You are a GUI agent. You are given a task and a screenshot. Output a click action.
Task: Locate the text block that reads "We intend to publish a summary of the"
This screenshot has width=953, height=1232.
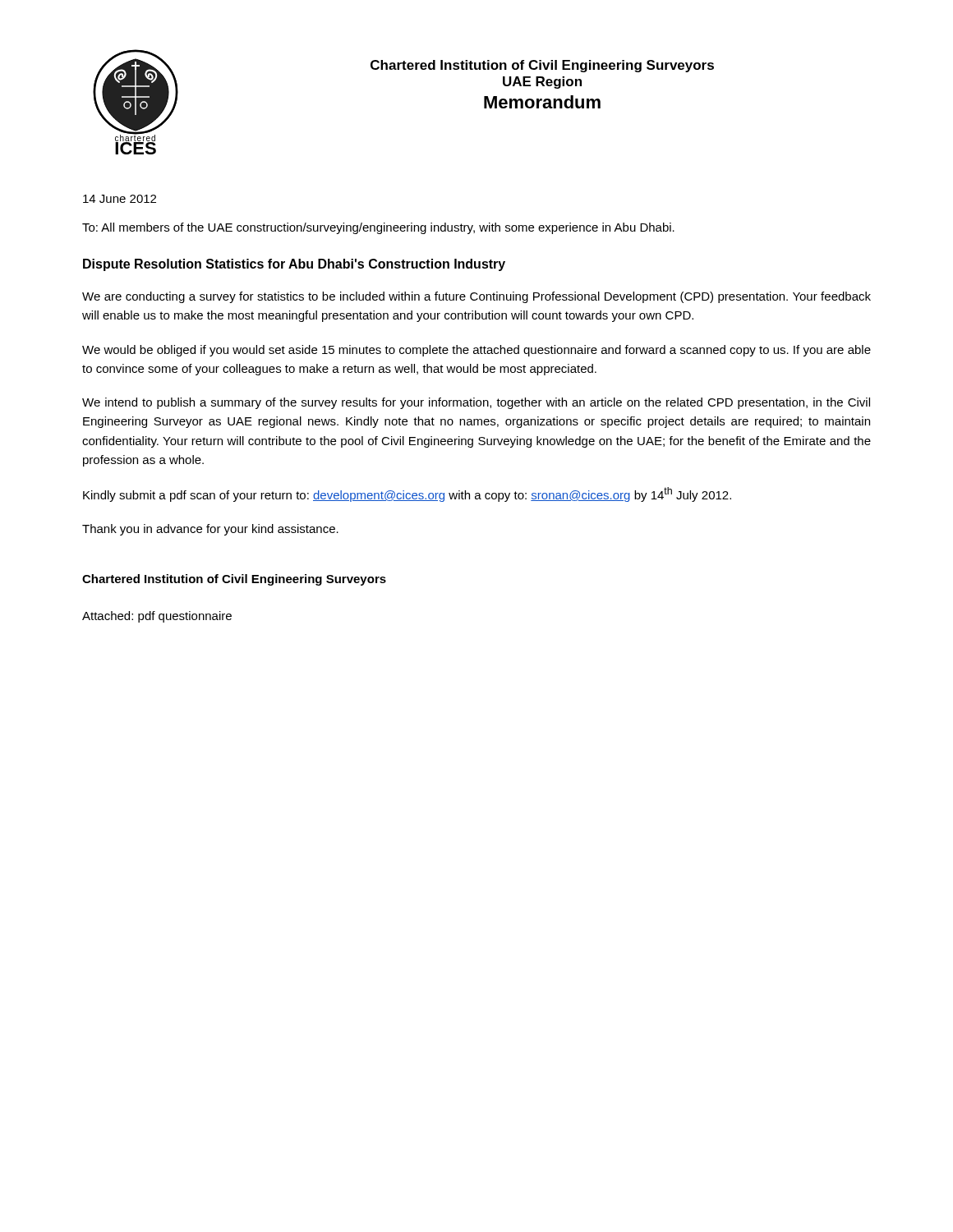[476, 431]
